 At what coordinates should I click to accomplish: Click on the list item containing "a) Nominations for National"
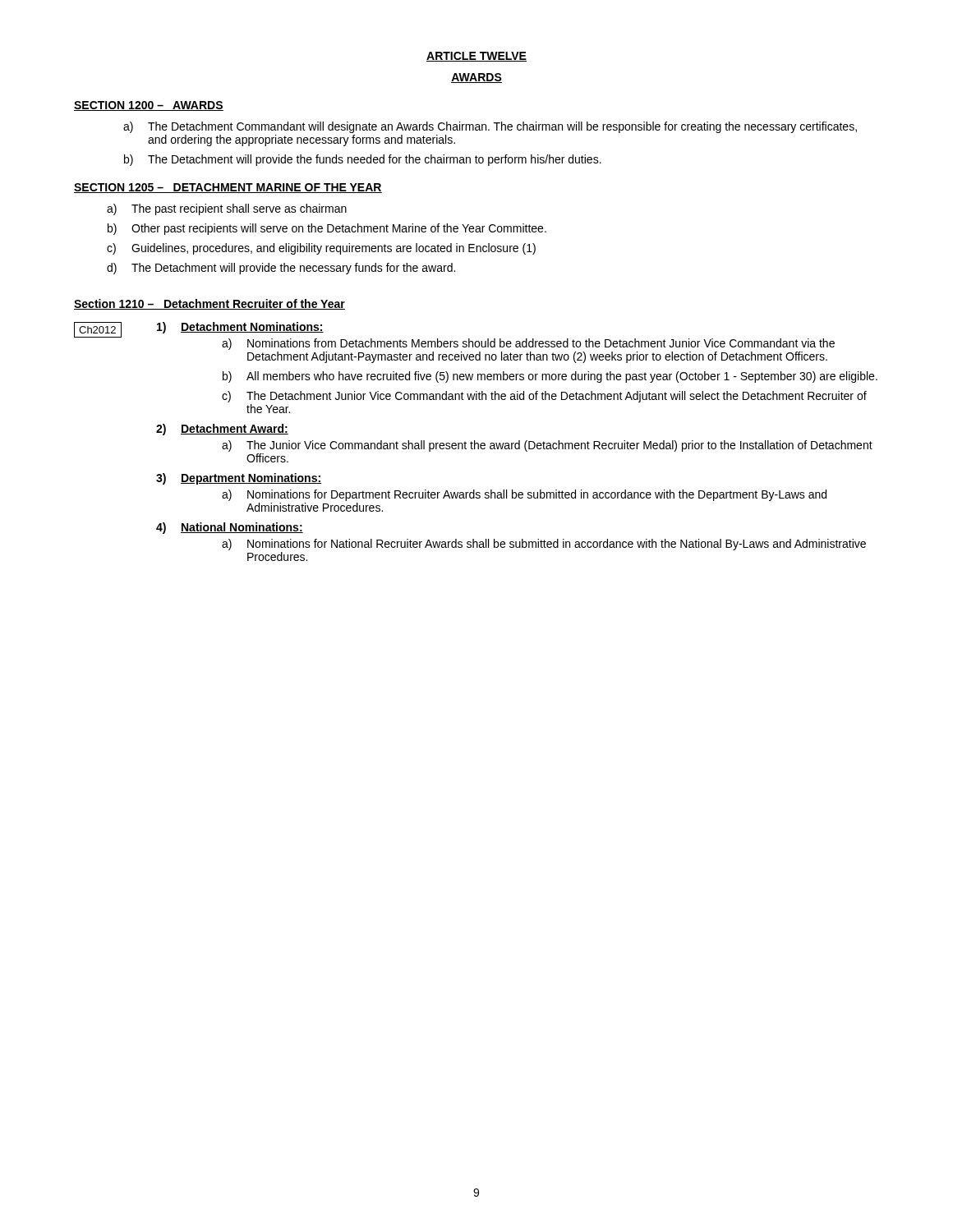(550, 550)
